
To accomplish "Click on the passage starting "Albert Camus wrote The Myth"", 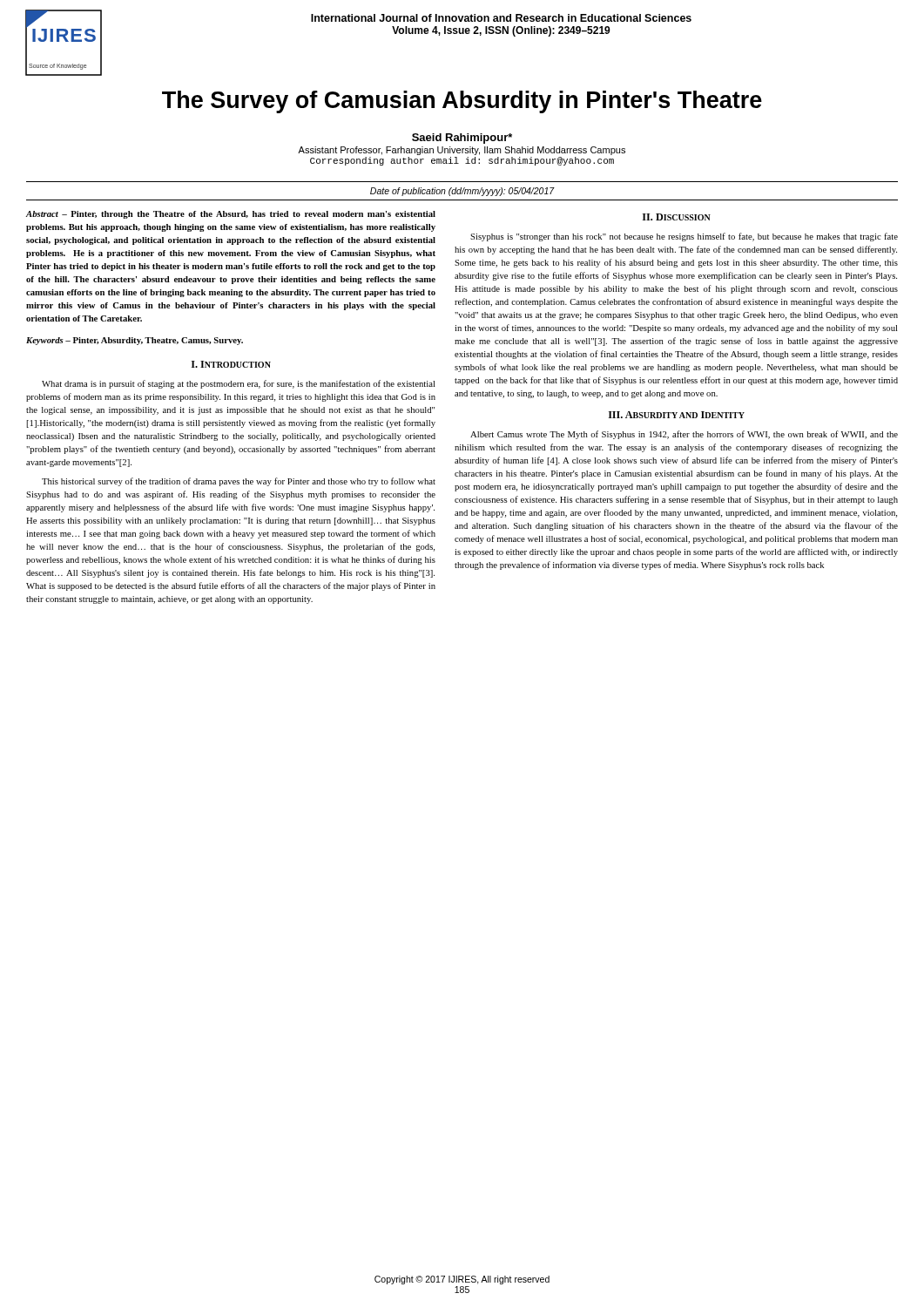I will (676, 499).
